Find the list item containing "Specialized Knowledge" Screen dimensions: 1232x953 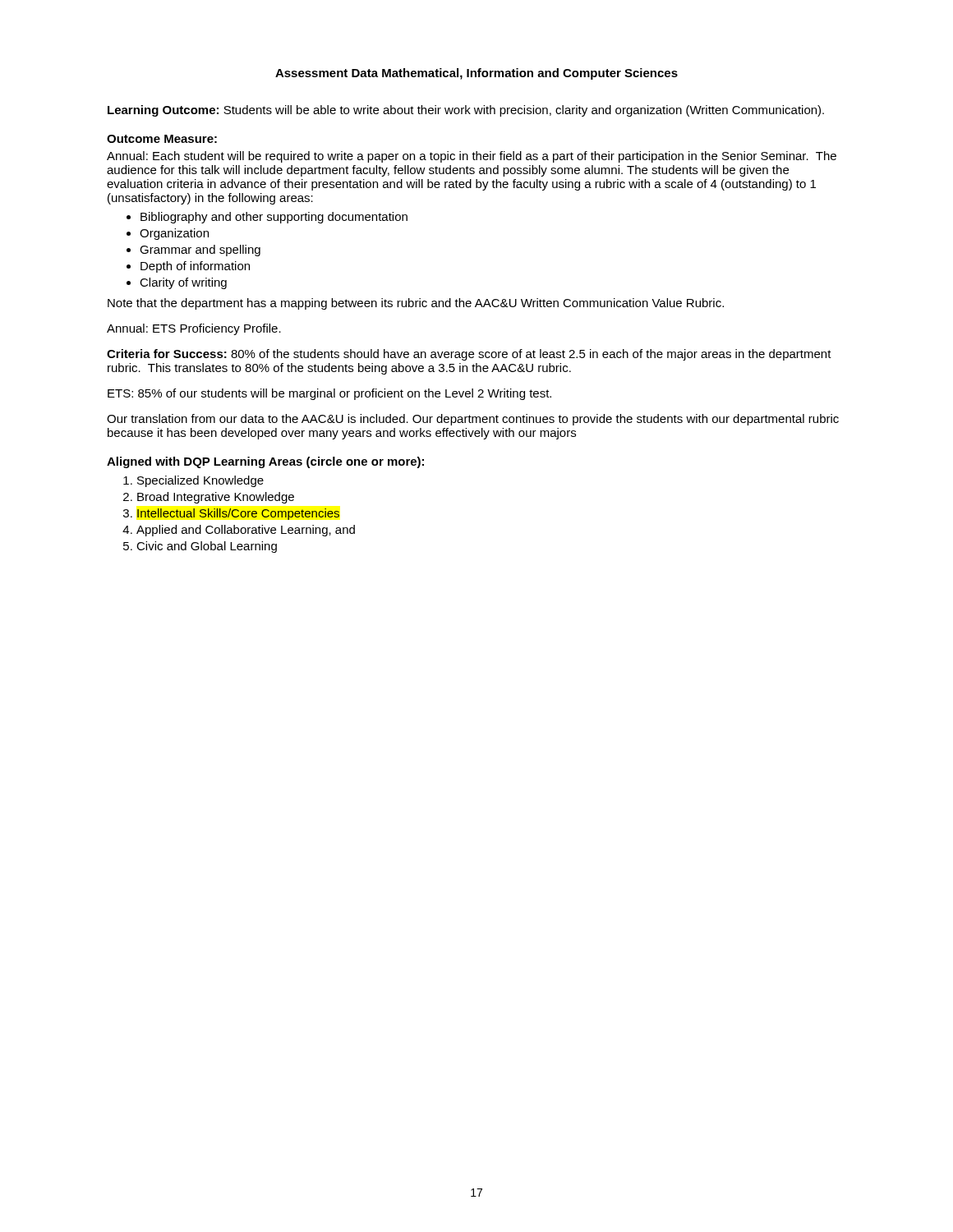[200, 480]
